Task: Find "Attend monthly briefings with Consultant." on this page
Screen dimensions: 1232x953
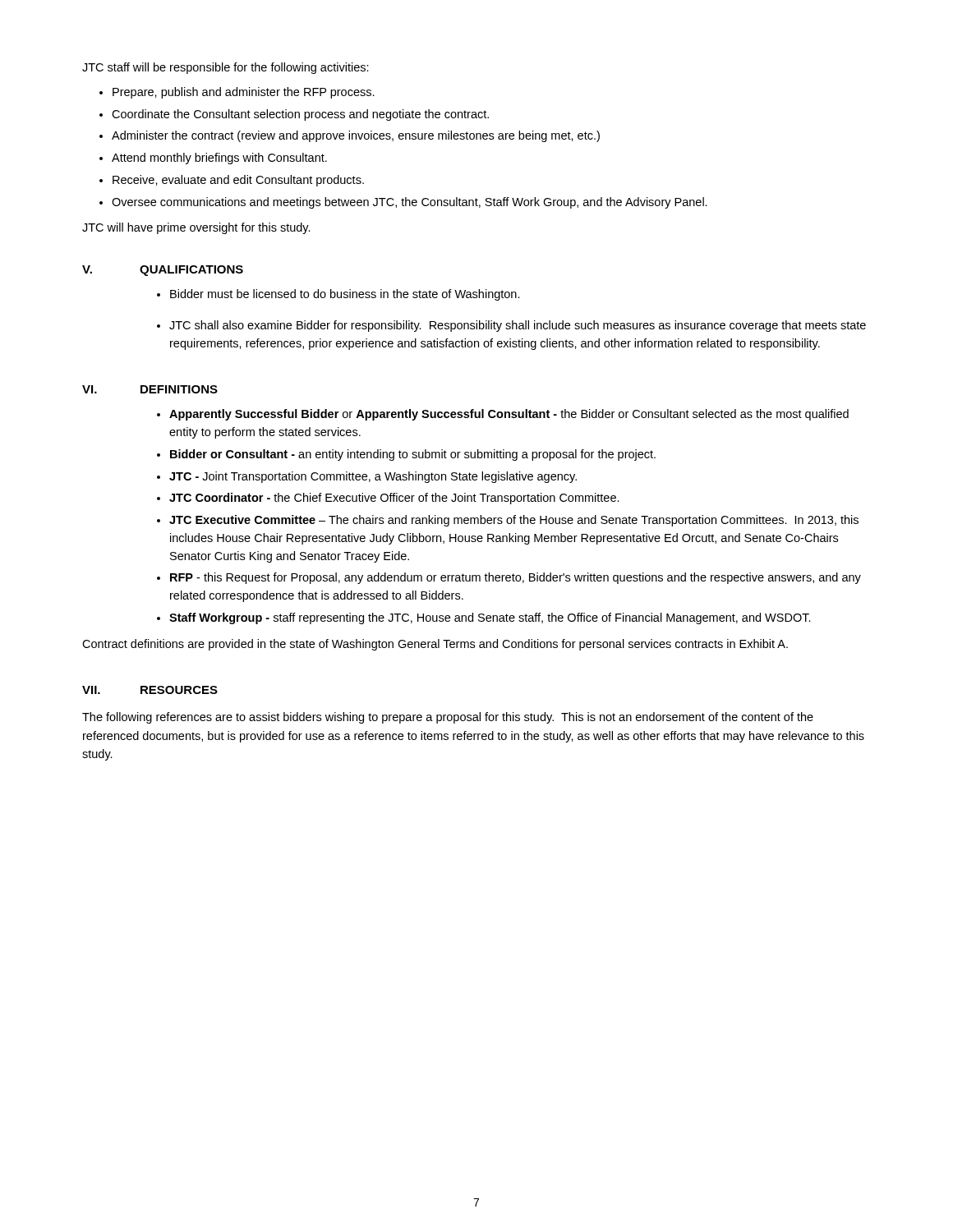Action: pos(220,158)
